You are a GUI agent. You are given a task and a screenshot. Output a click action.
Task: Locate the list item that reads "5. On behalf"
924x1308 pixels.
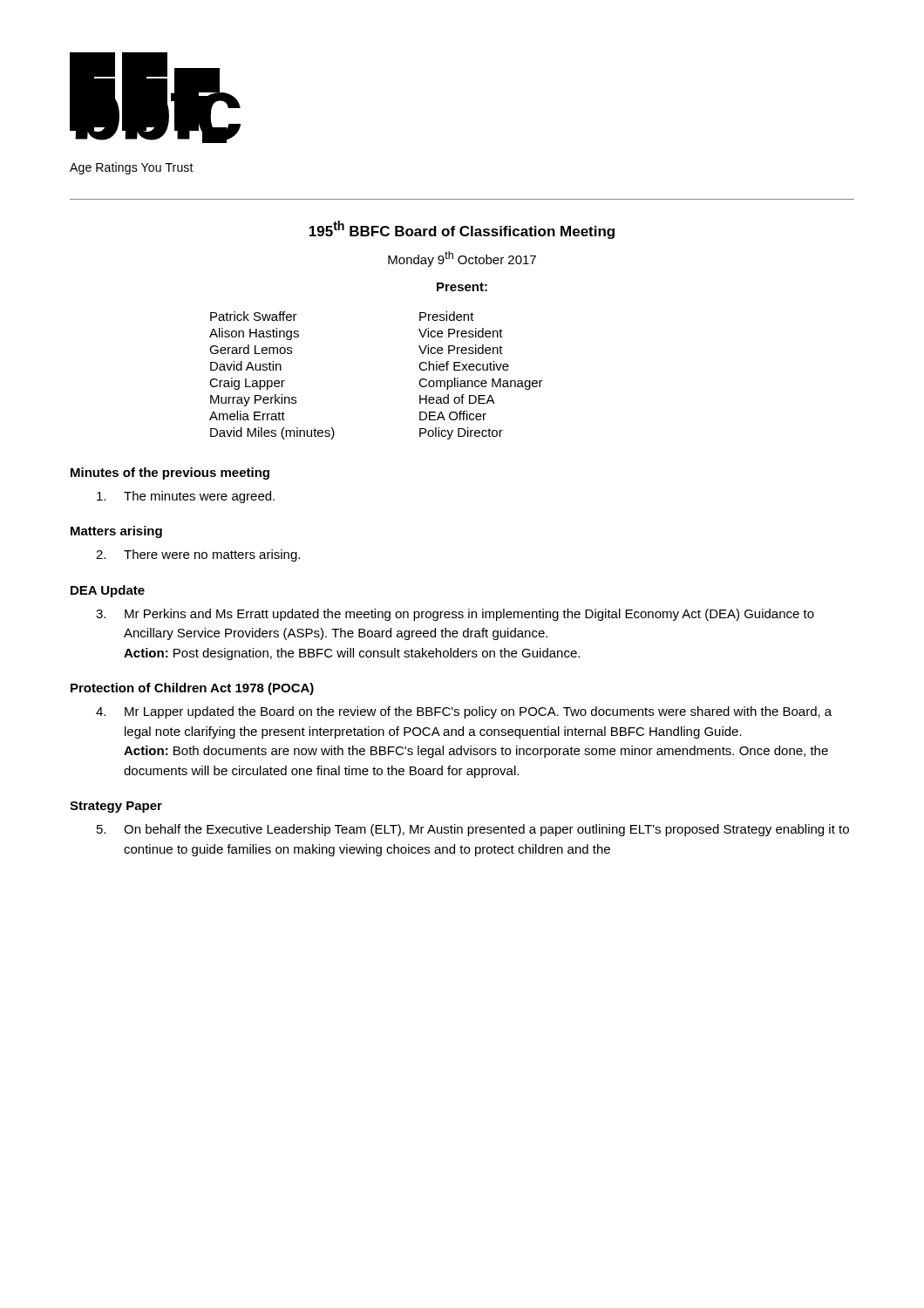(x=475, y=839)
